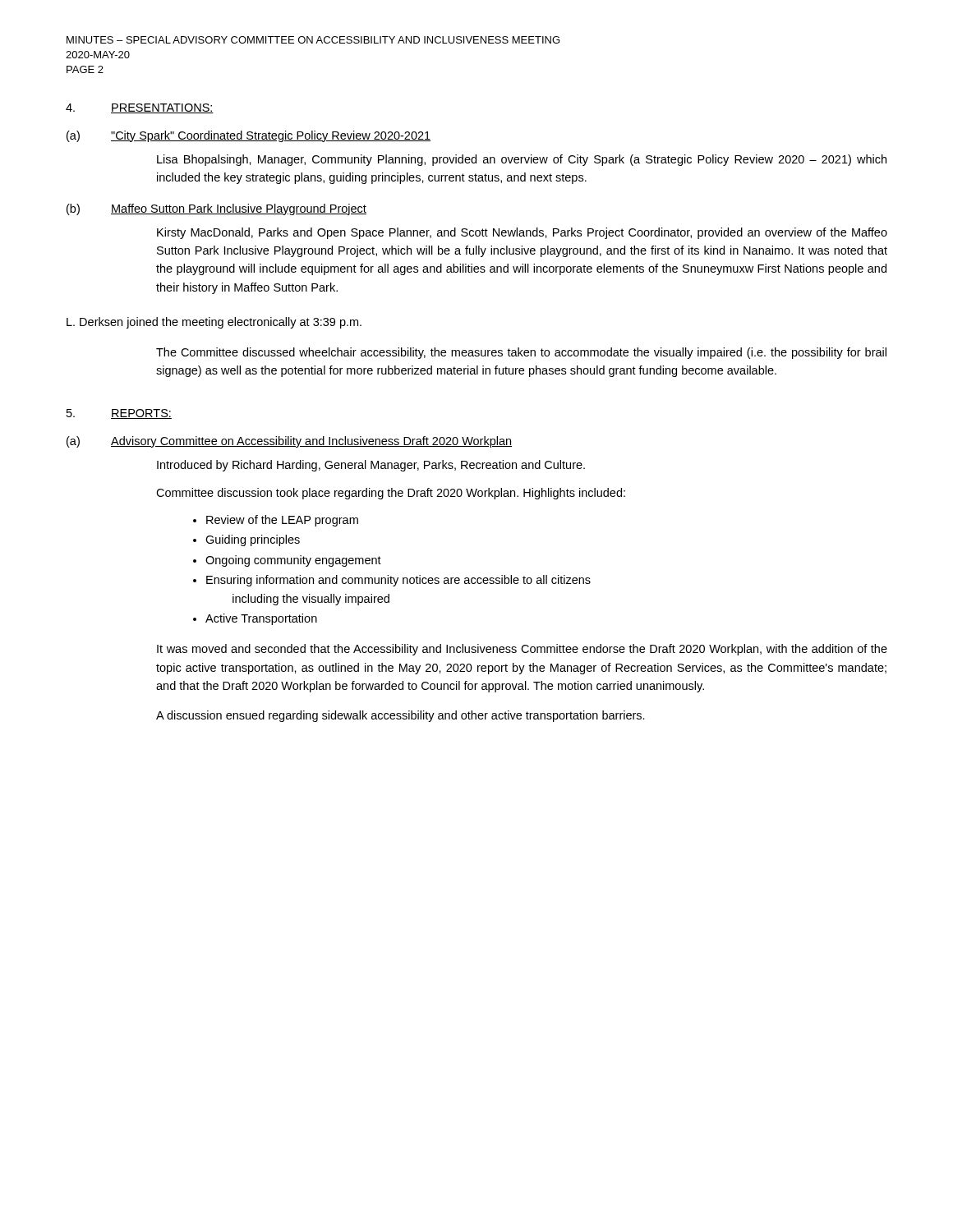Find the element starting "(b)Maffeo Sutton Park Inclusive Playground Project"
This screenshot has width=953, height=1232.
(216, 208)
